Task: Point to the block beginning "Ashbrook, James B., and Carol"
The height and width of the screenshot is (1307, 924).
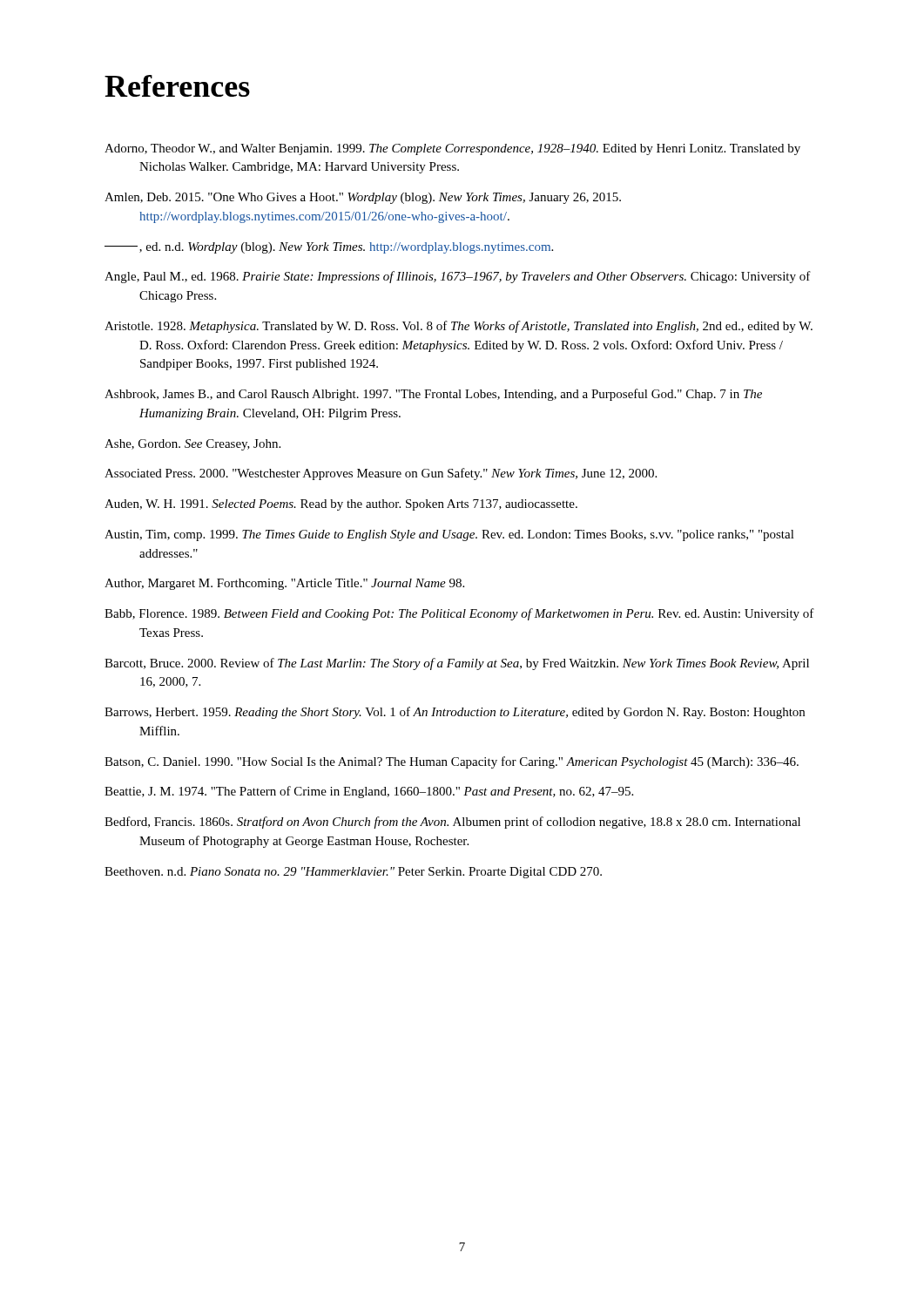Action: pos(433,403)
